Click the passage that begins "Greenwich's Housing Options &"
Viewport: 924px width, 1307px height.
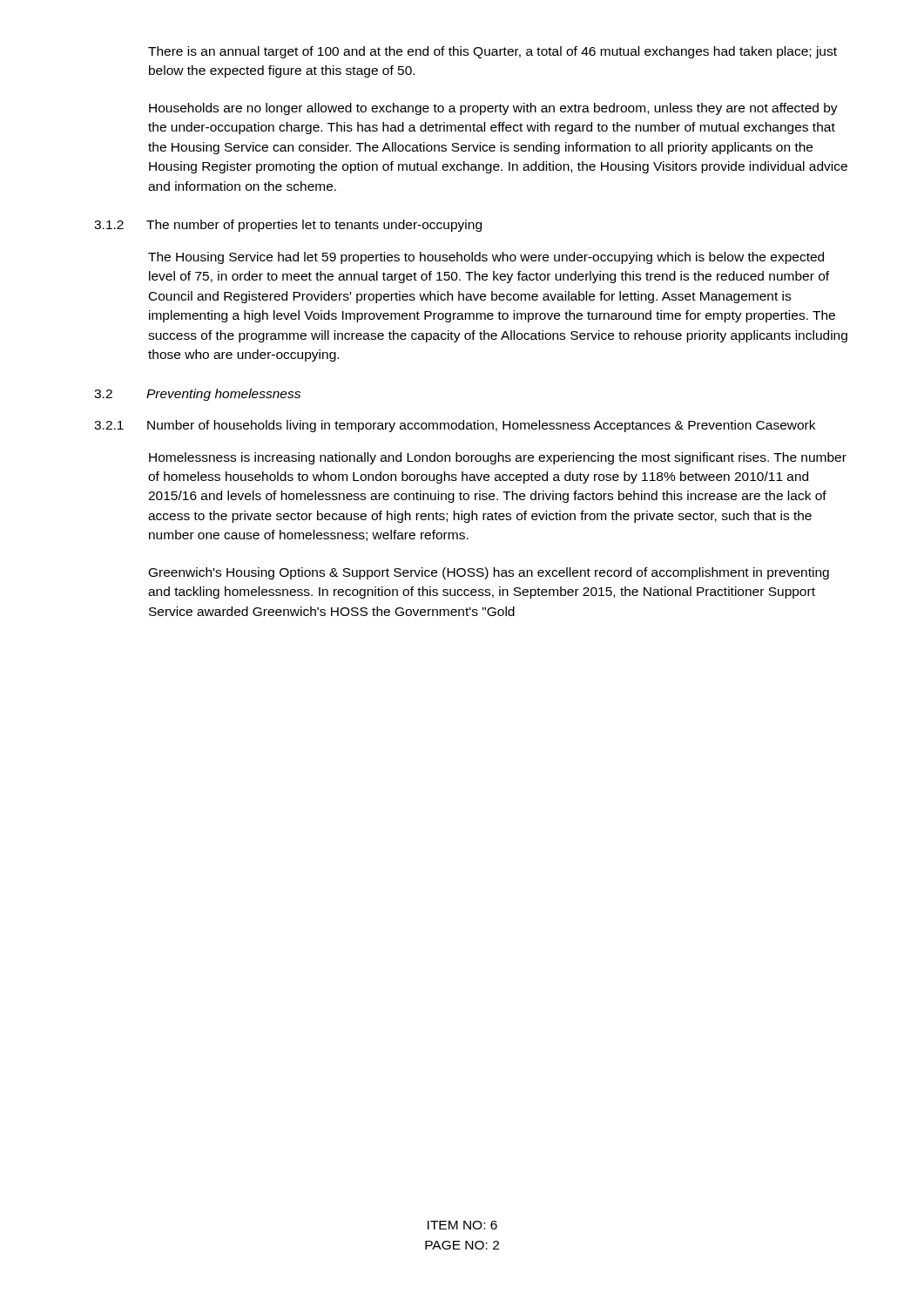click(501, 592)
